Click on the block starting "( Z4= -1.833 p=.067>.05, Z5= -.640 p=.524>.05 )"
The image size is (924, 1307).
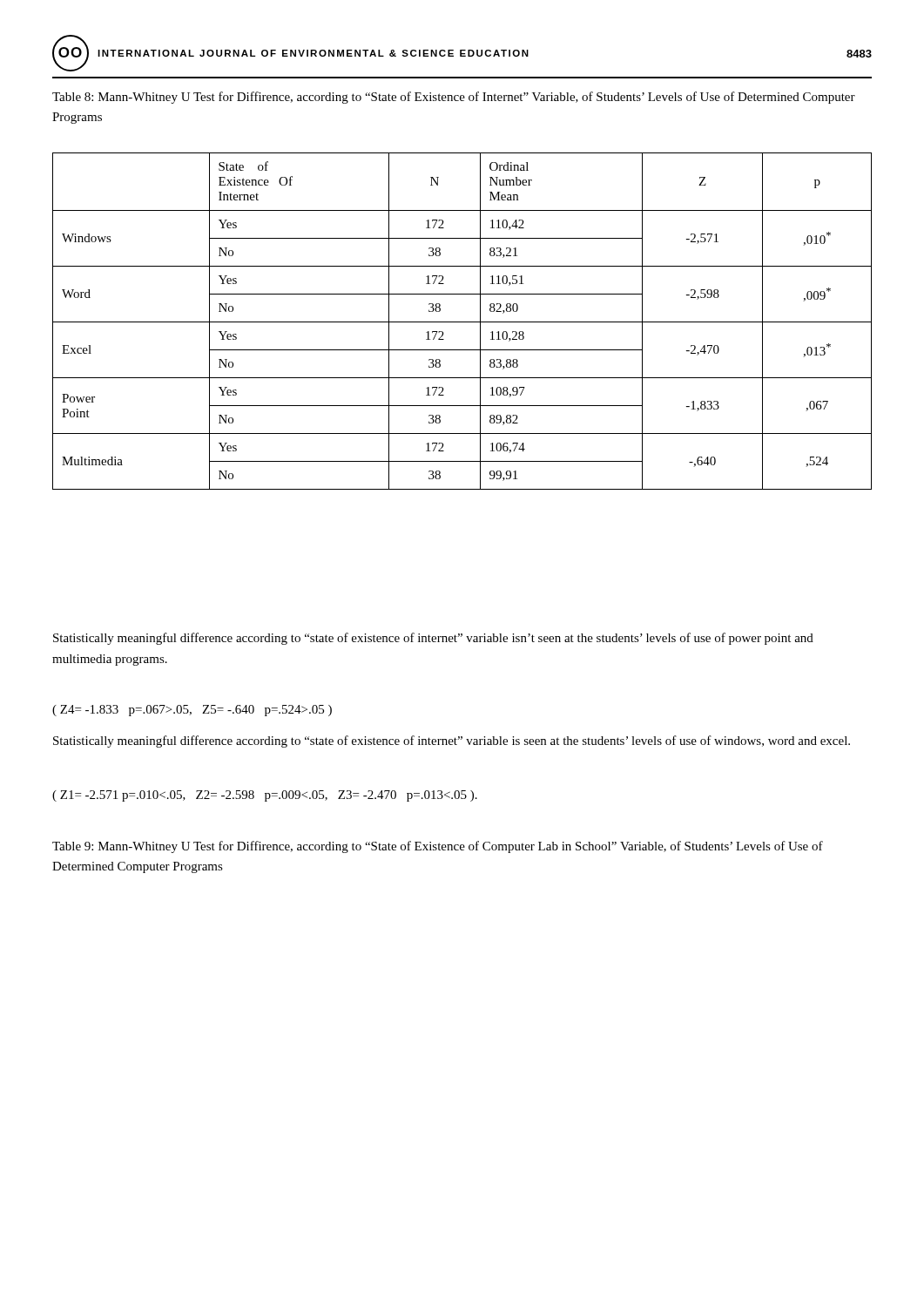pos(192,709)
